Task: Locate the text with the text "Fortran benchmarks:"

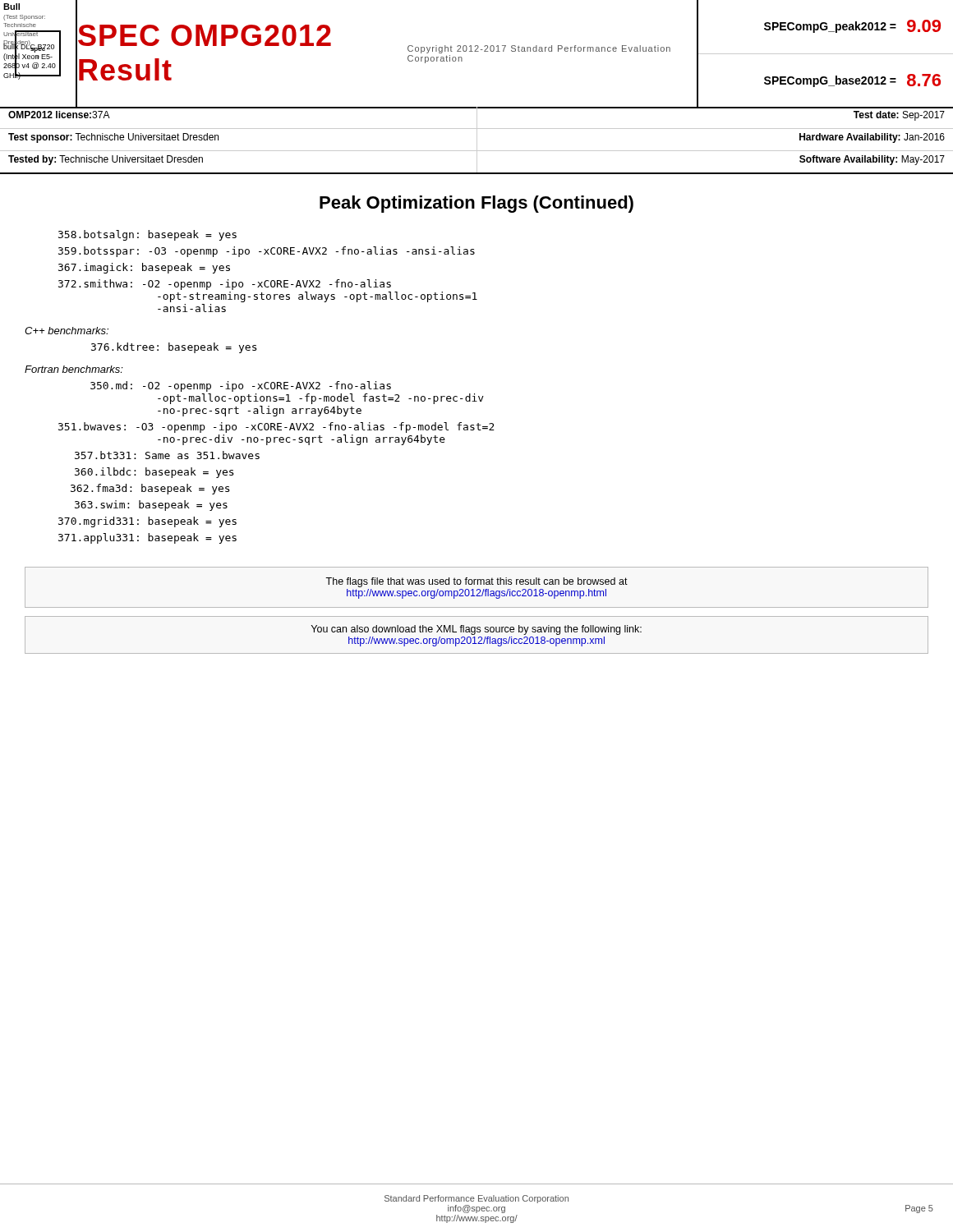Action: click(x=74, y=369)
